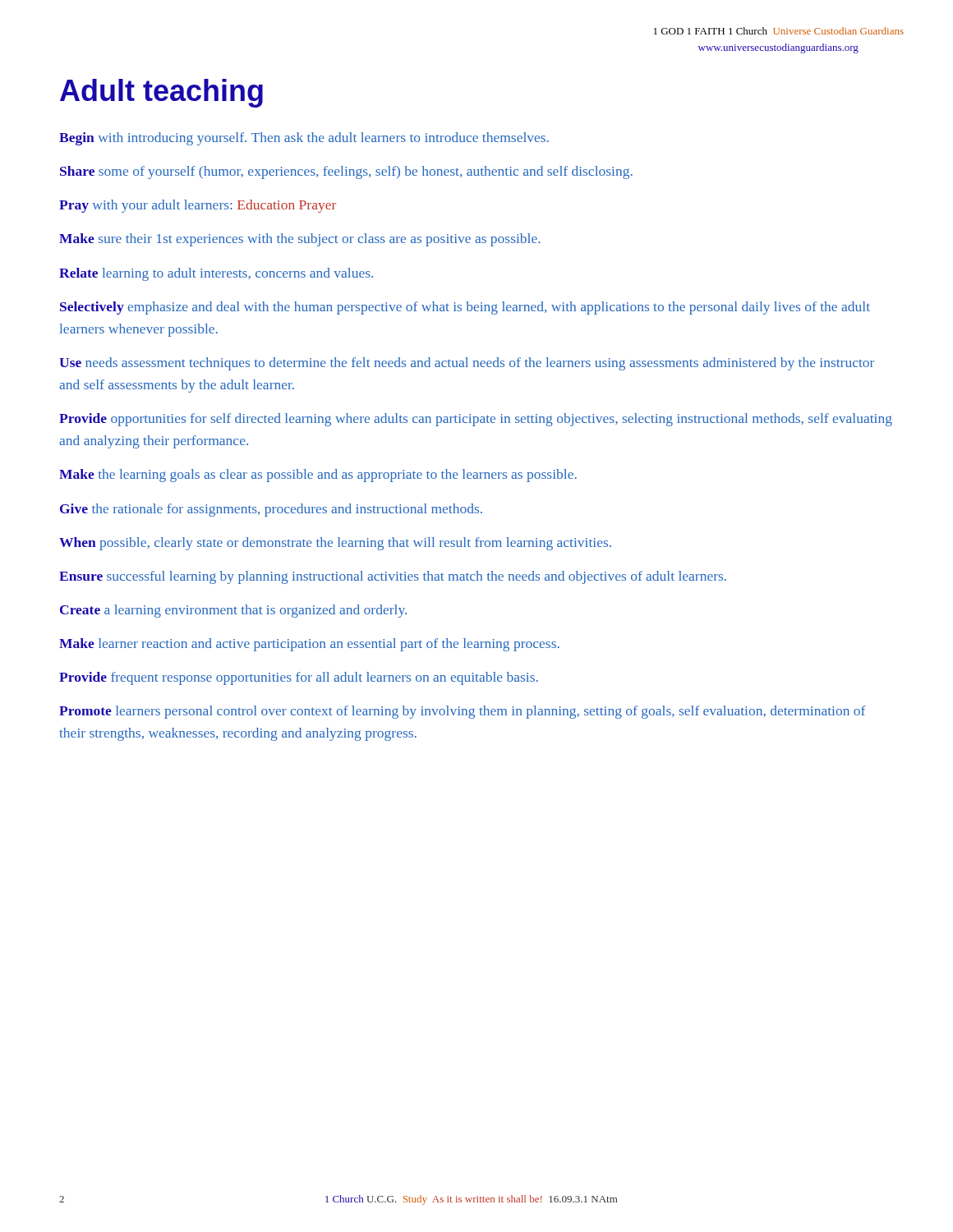The image size is (953, 1232).
Task: Click on the list item containing "Ensure successful learning by planning instructional activities"
Action: 393,576
